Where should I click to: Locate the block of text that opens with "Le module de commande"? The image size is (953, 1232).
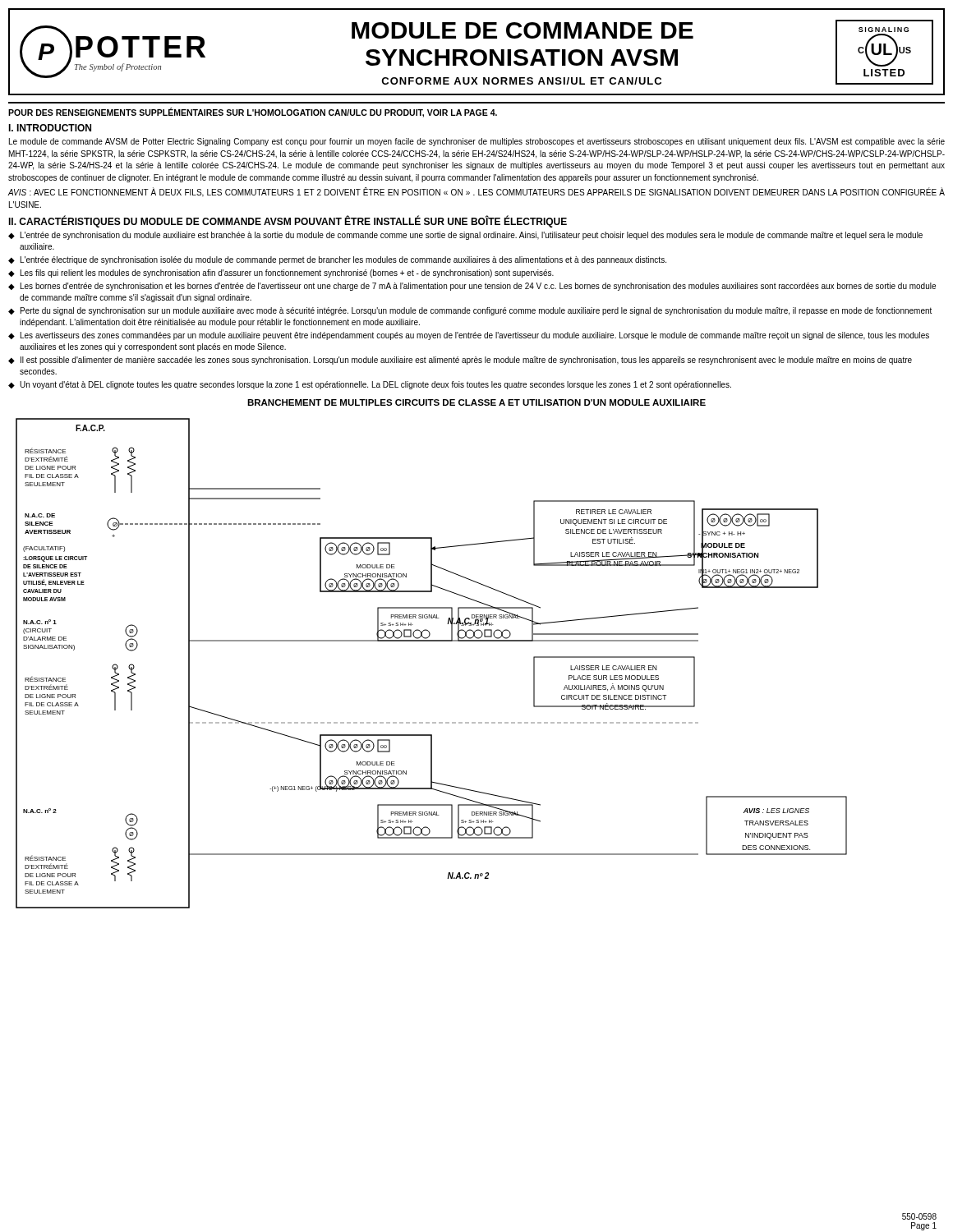point(476,160)
